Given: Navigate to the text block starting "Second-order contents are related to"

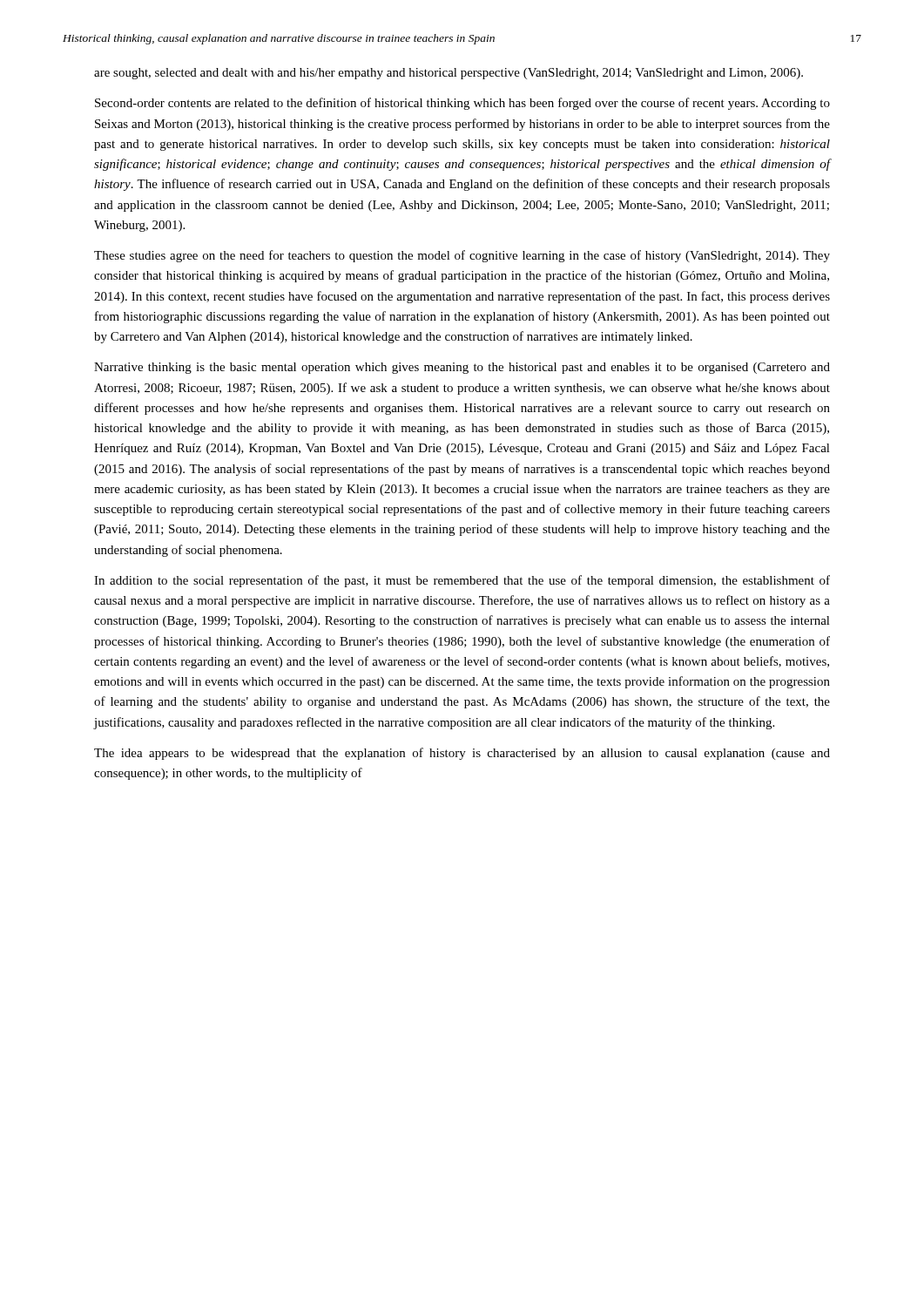Looking at the screenshot, I should point(462,164).
